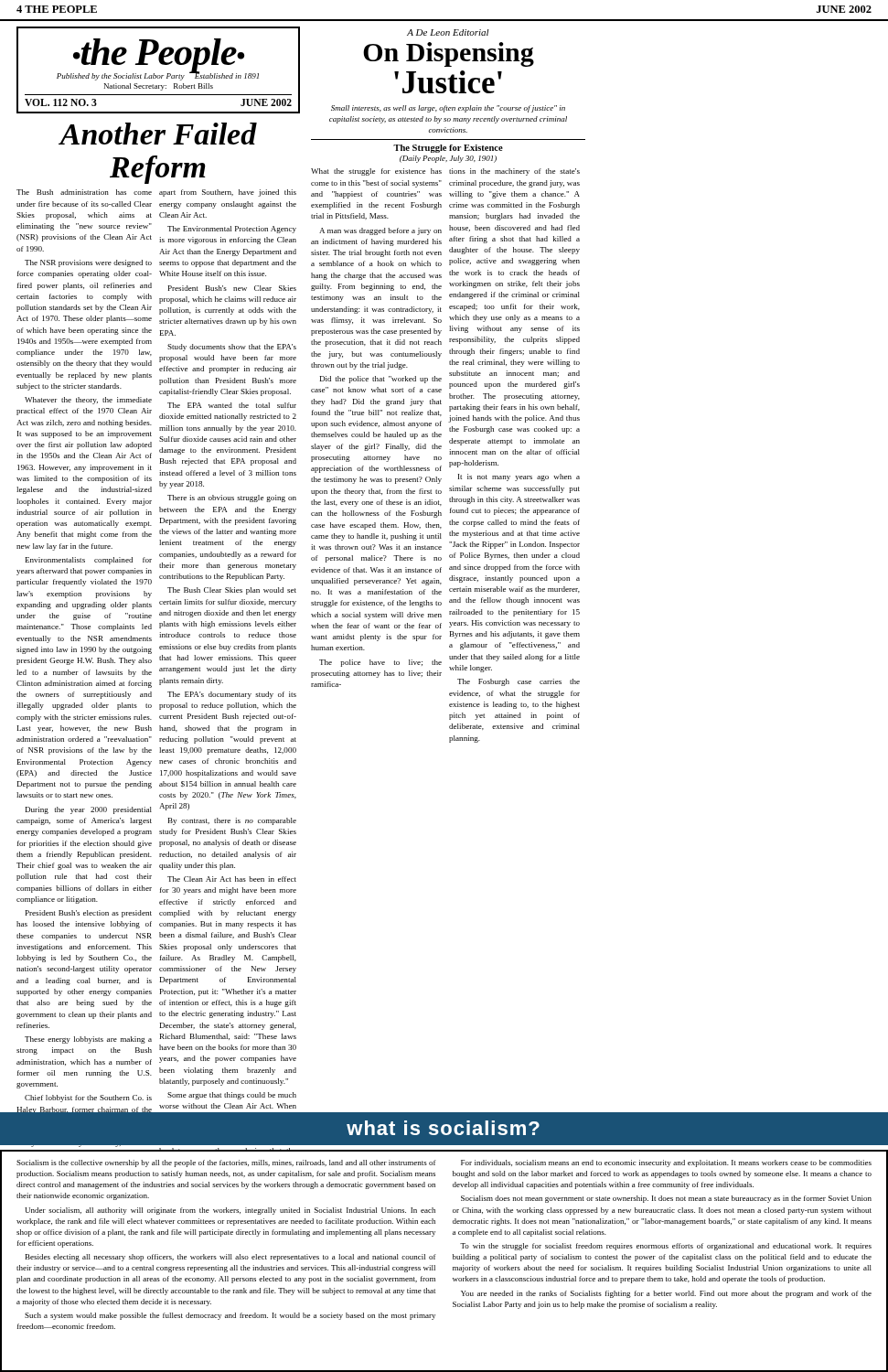Screen dimensions: 1372x888
Task: Point to the block beginning "Small interests, as"
Action: (448, 119)
